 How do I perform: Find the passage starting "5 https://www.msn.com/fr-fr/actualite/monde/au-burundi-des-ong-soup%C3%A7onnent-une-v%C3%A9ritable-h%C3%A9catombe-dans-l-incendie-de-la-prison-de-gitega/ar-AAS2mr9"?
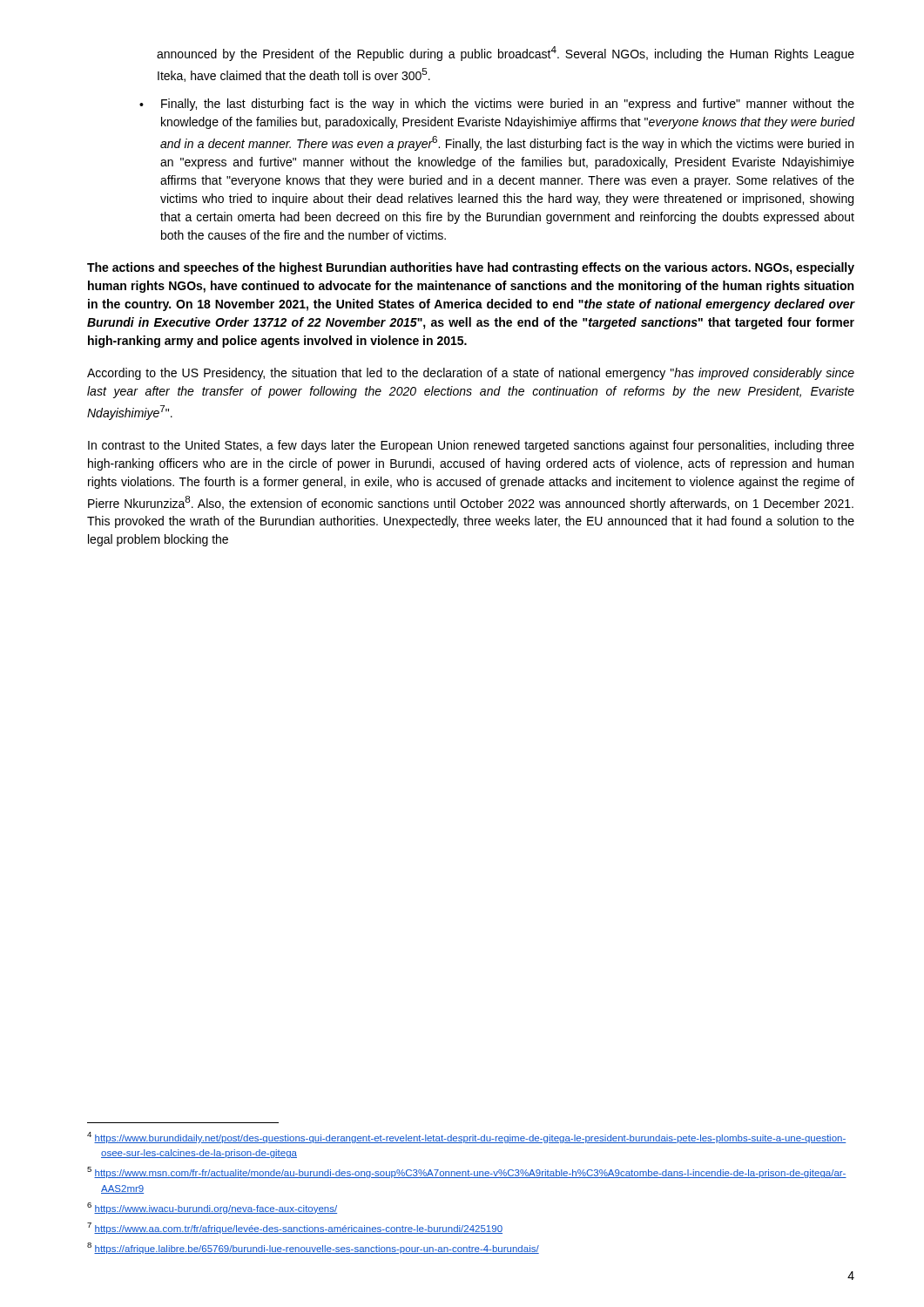click(467, 1179)
